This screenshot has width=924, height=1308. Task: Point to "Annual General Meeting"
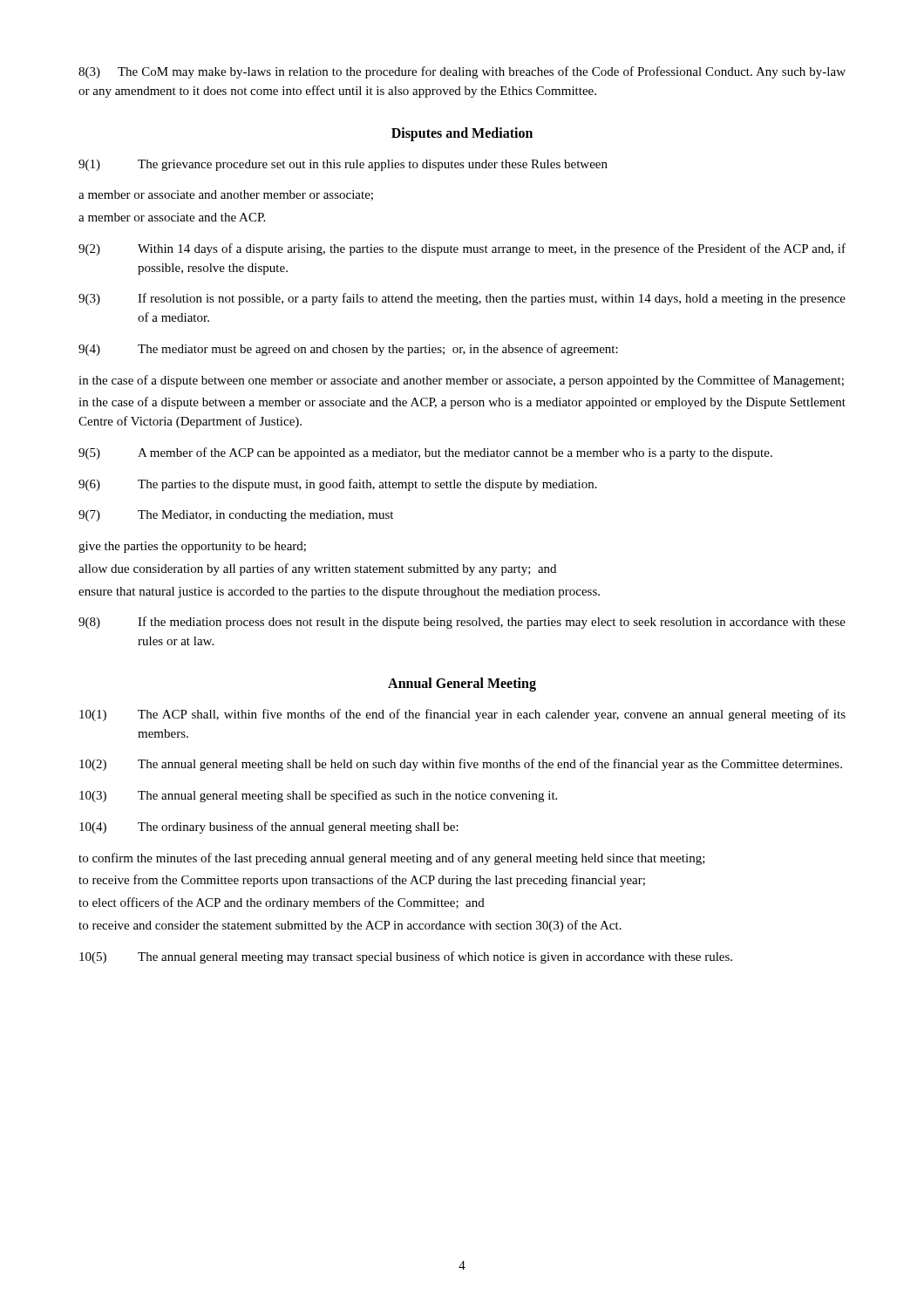(x=462, y=683)
